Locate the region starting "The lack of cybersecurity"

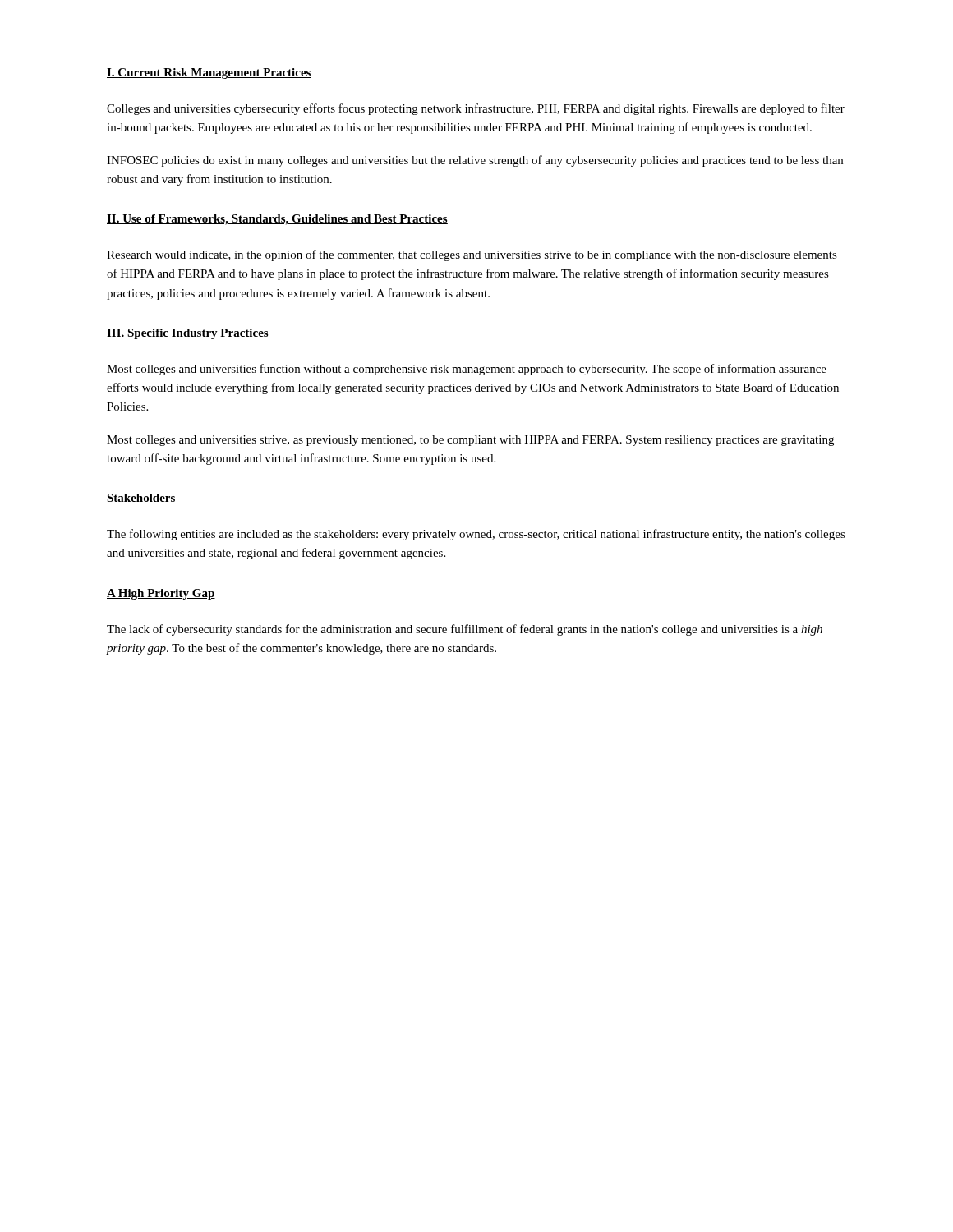point(465,638)
